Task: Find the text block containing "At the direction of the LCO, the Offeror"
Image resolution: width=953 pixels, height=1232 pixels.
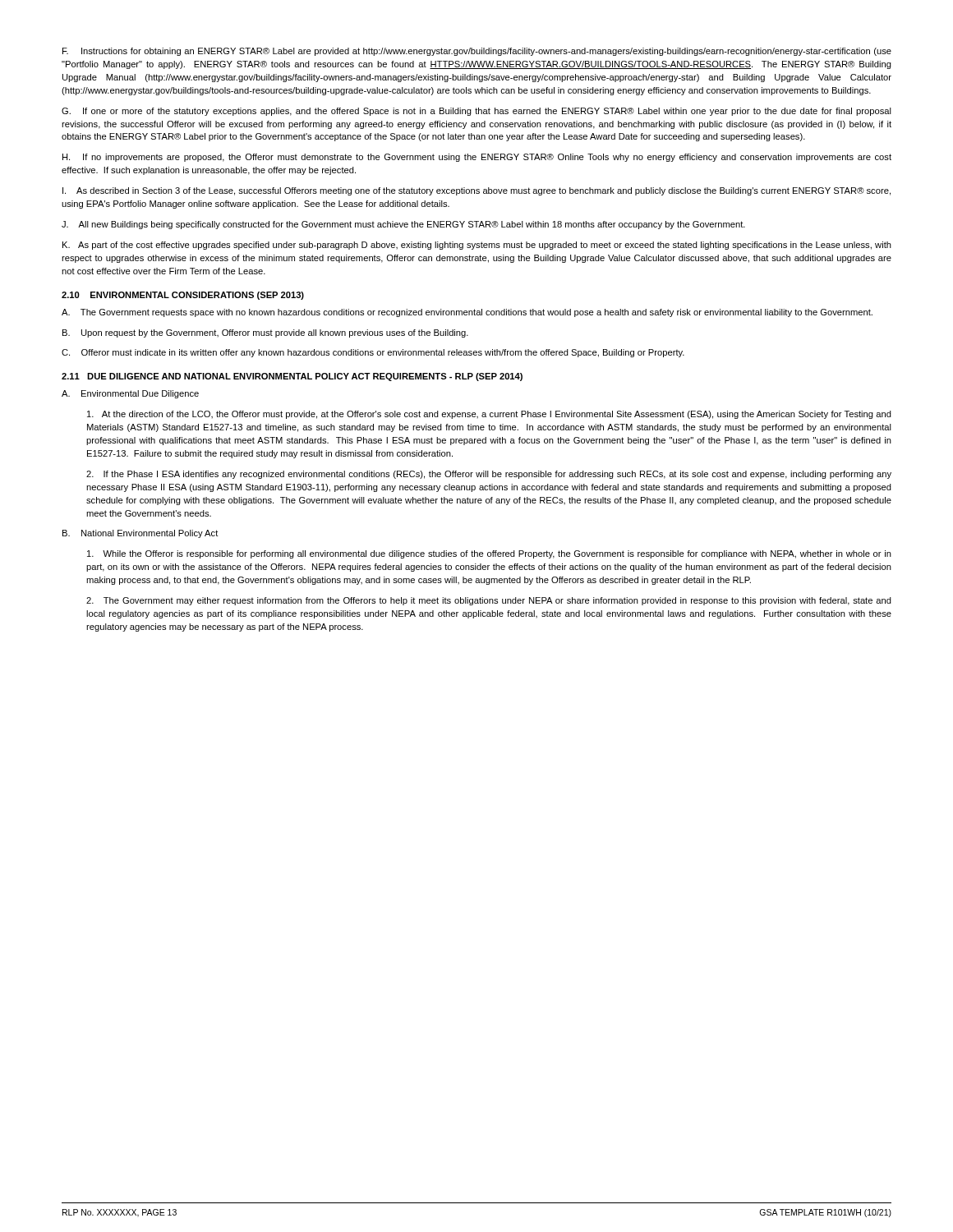Action: (489, 434)
